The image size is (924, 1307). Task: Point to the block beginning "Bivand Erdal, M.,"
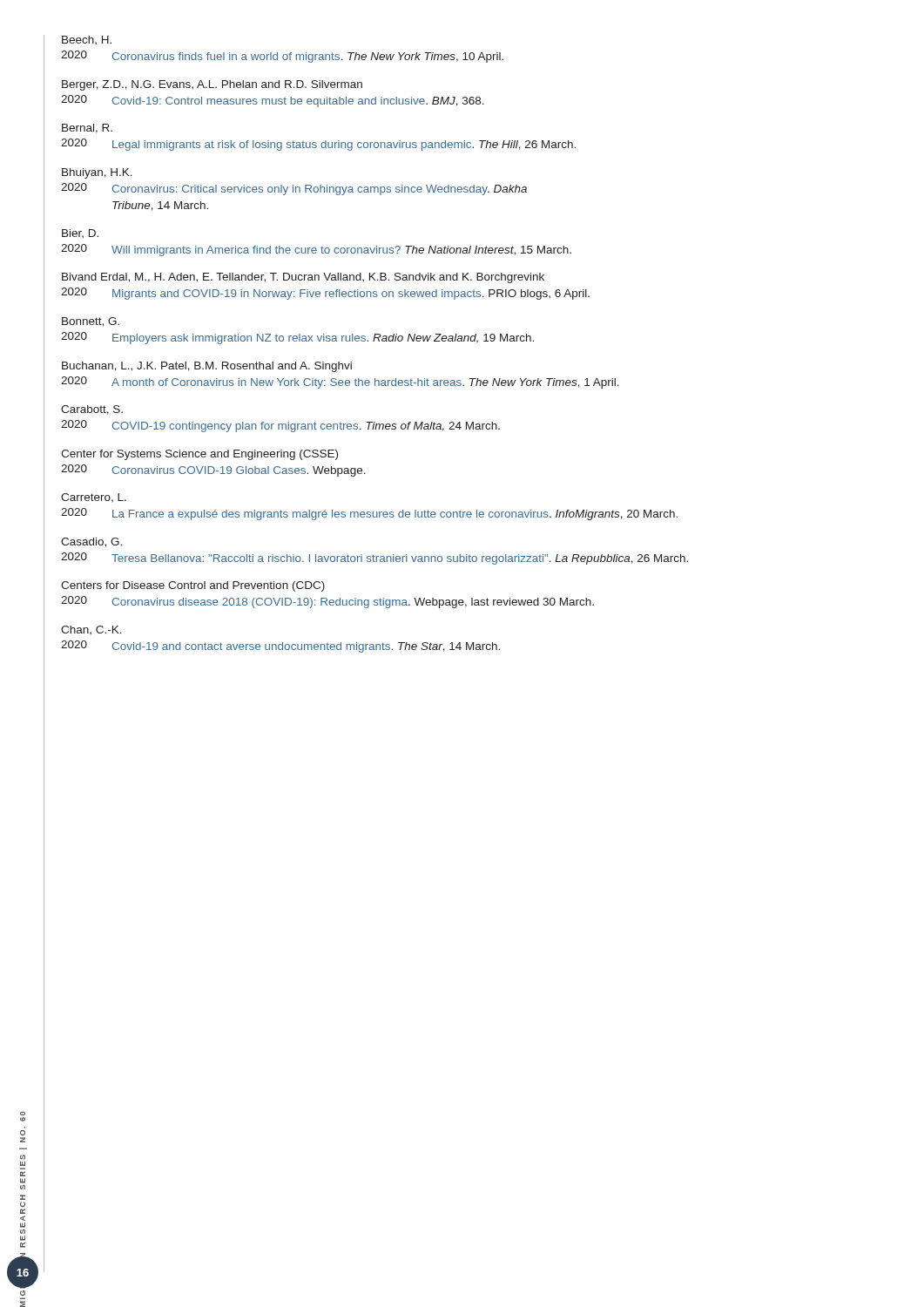466,286
